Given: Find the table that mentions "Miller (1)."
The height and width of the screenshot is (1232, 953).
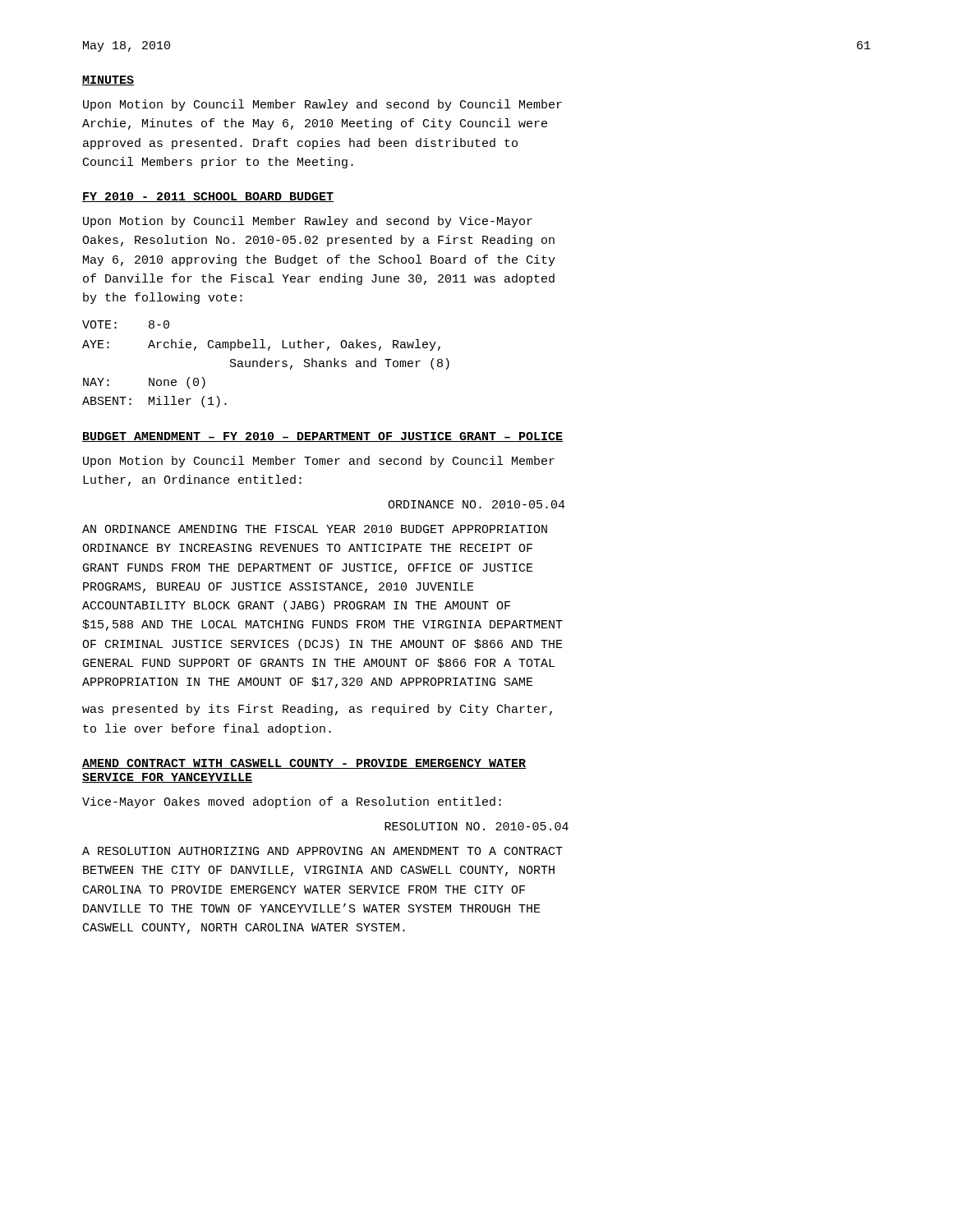Looking at the screenshot, I should click(x=476, y=364).
